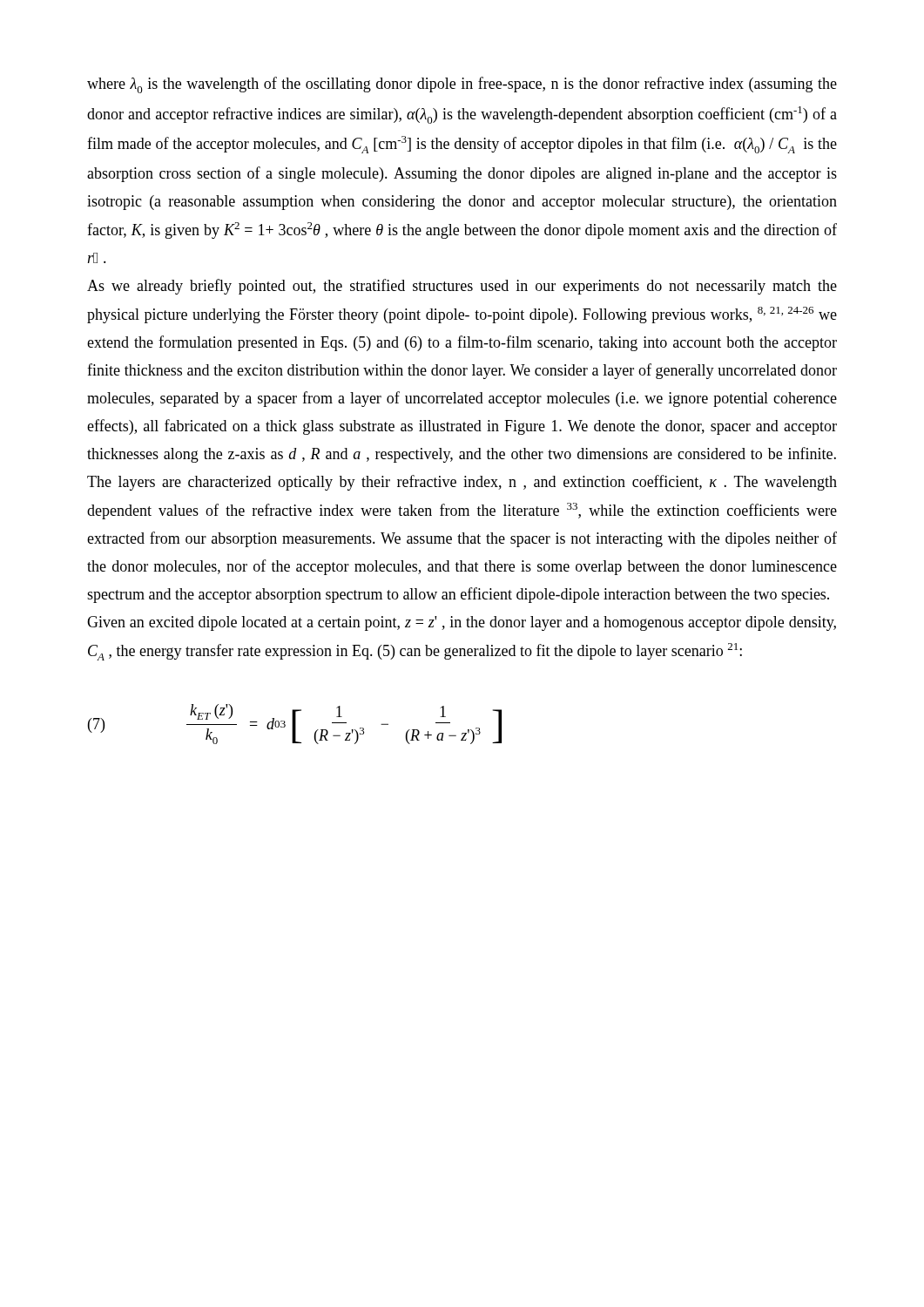Select the formula with the text "(7) kET (z')"
Image resolution: width=924 pixels, height=1307 pixels.
(x=298, y=724)
